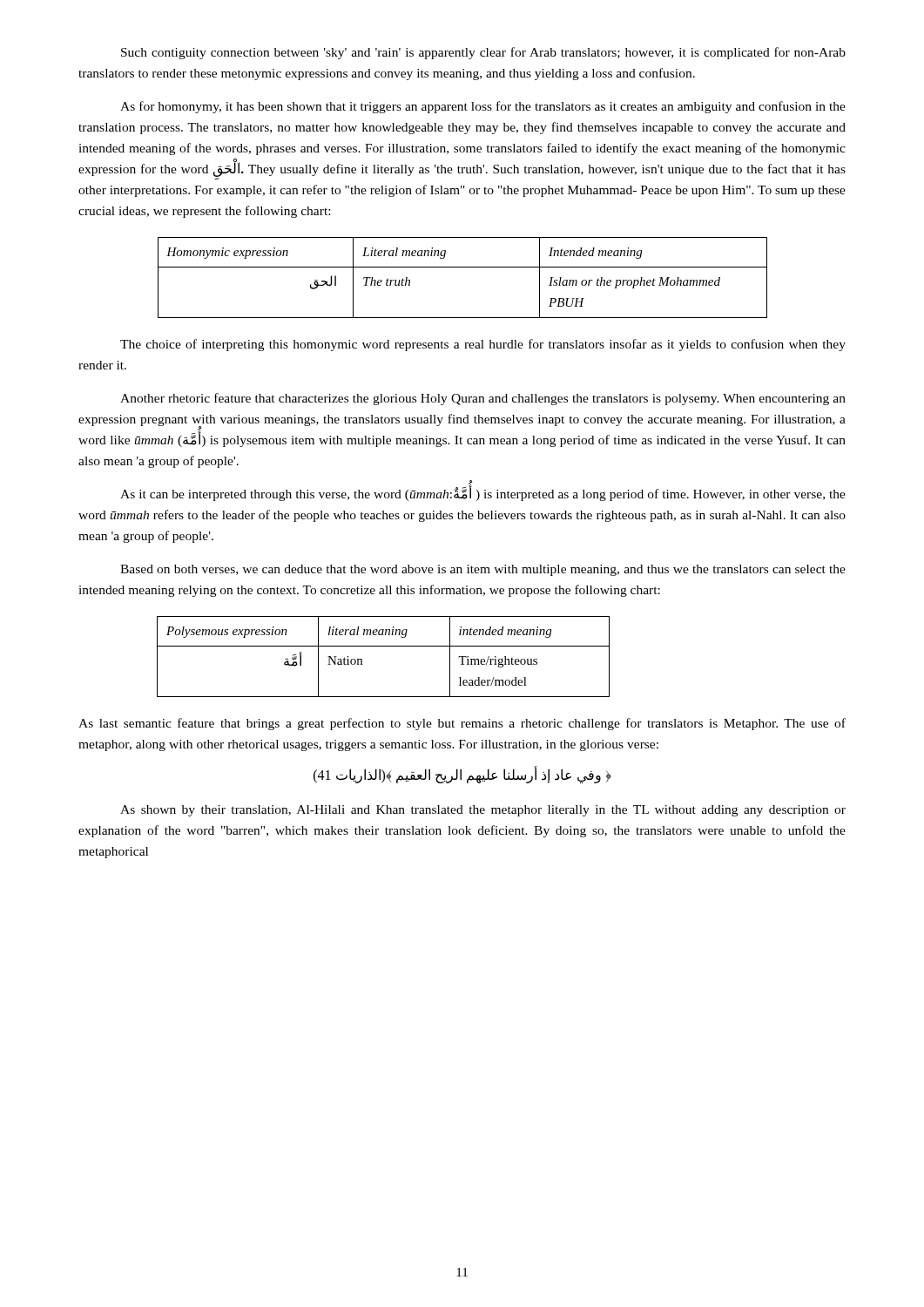Find the text starting "Another rhetoric feature that characterizes the"
The width and height of the screenshot is (924, 1307).
pos(462,429)
